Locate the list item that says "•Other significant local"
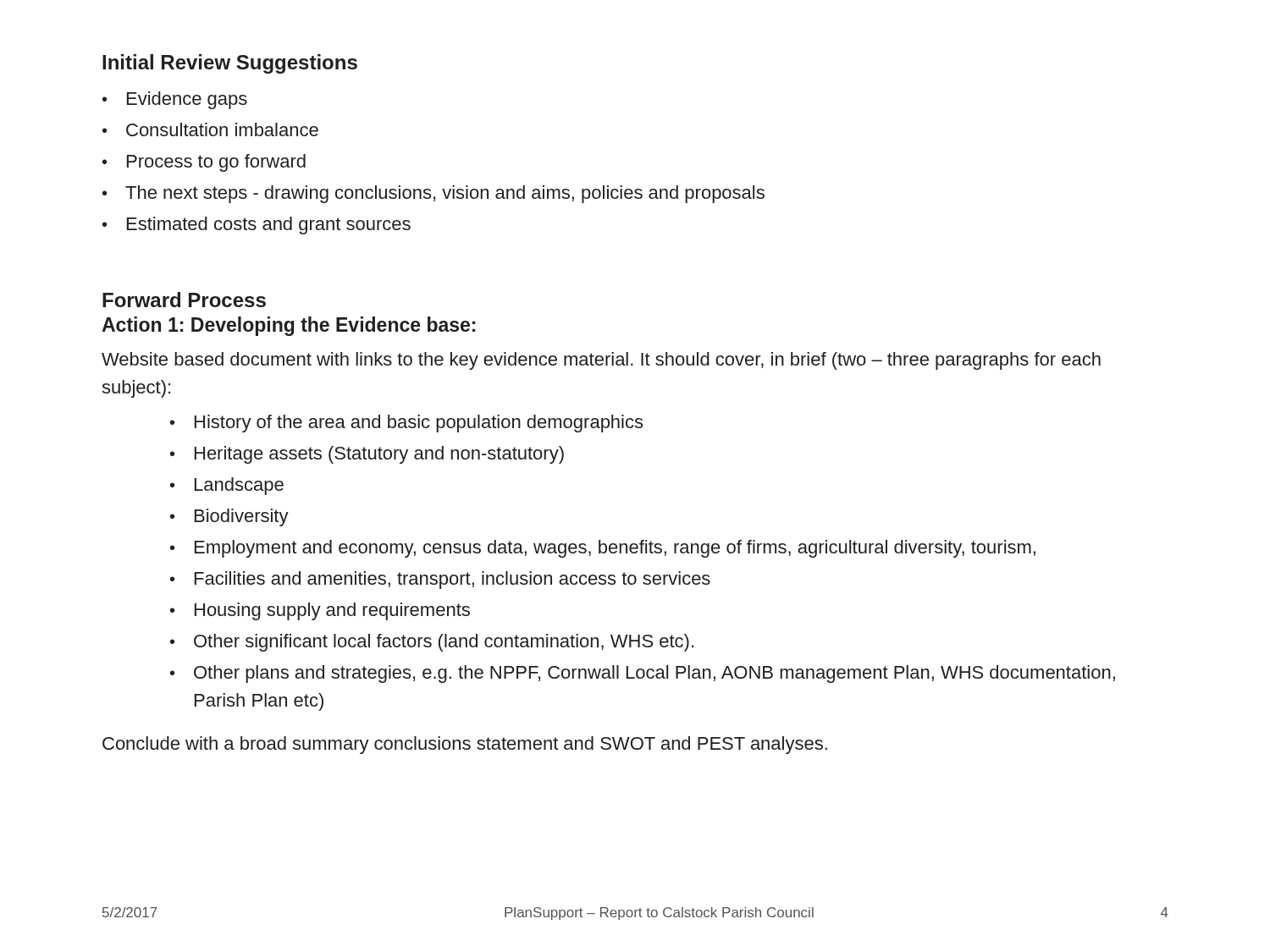 432,641
